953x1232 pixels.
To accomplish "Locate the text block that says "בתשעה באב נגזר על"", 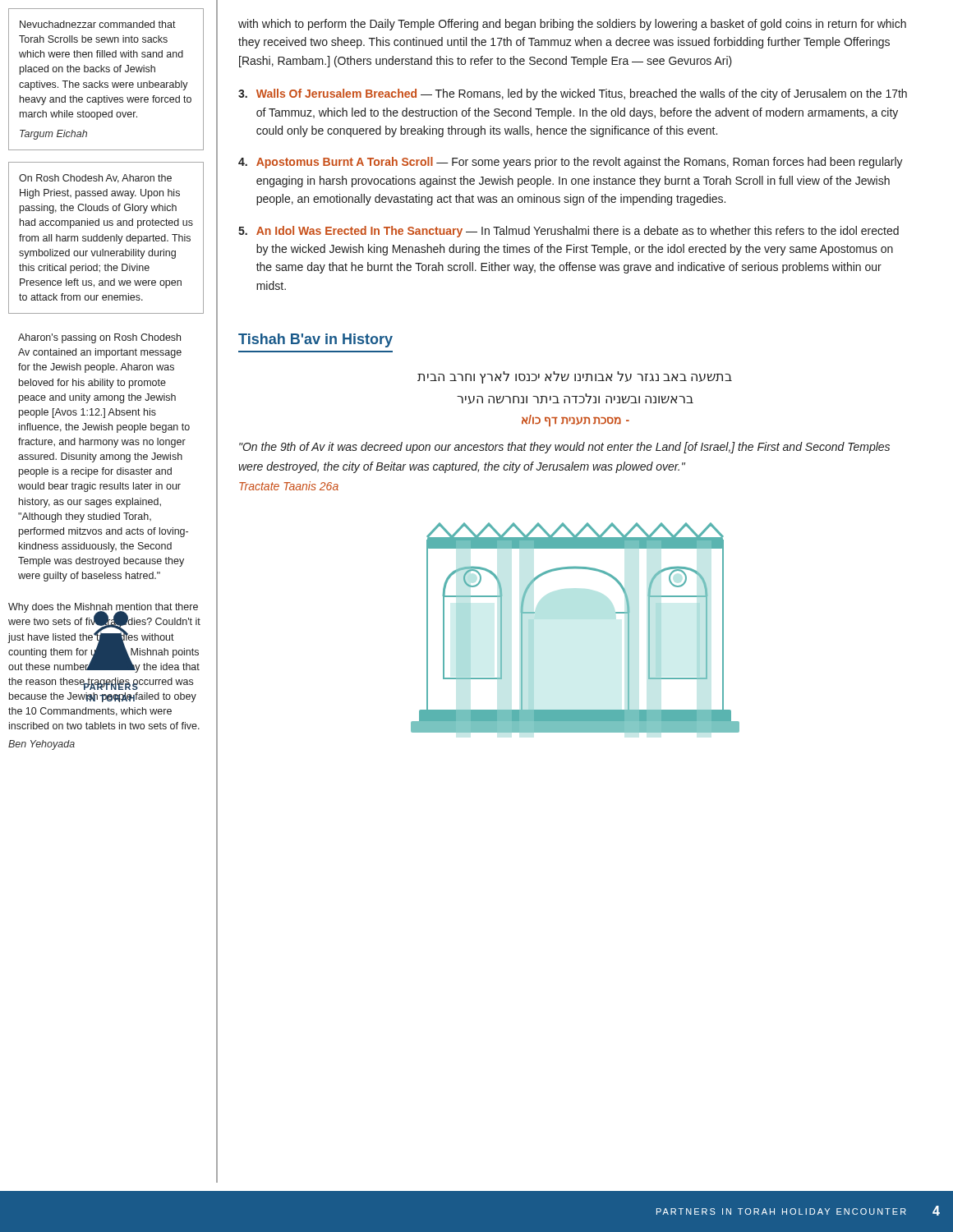I will pos(575,388).
